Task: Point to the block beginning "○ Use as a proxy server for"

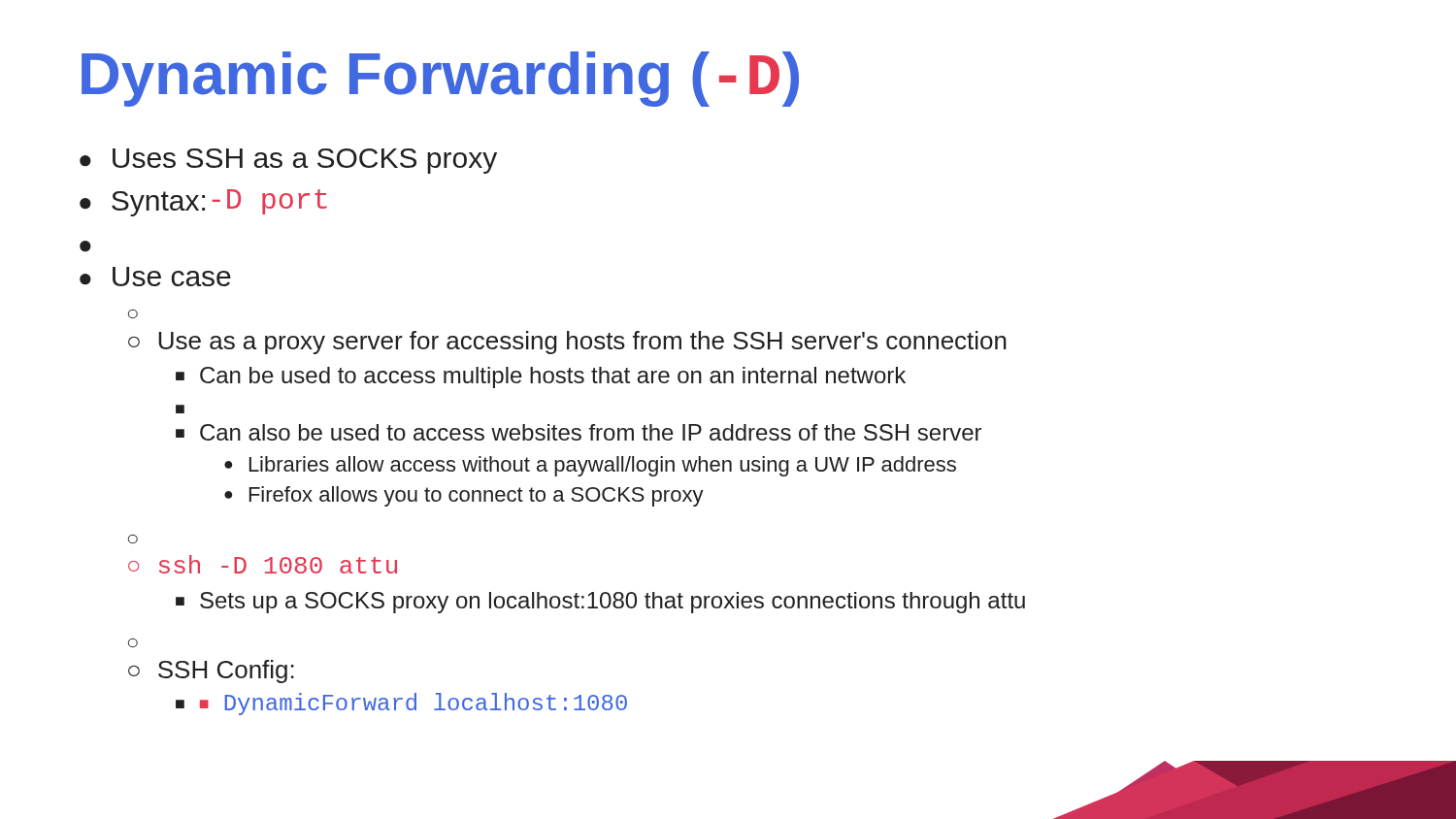Action: 777,422
